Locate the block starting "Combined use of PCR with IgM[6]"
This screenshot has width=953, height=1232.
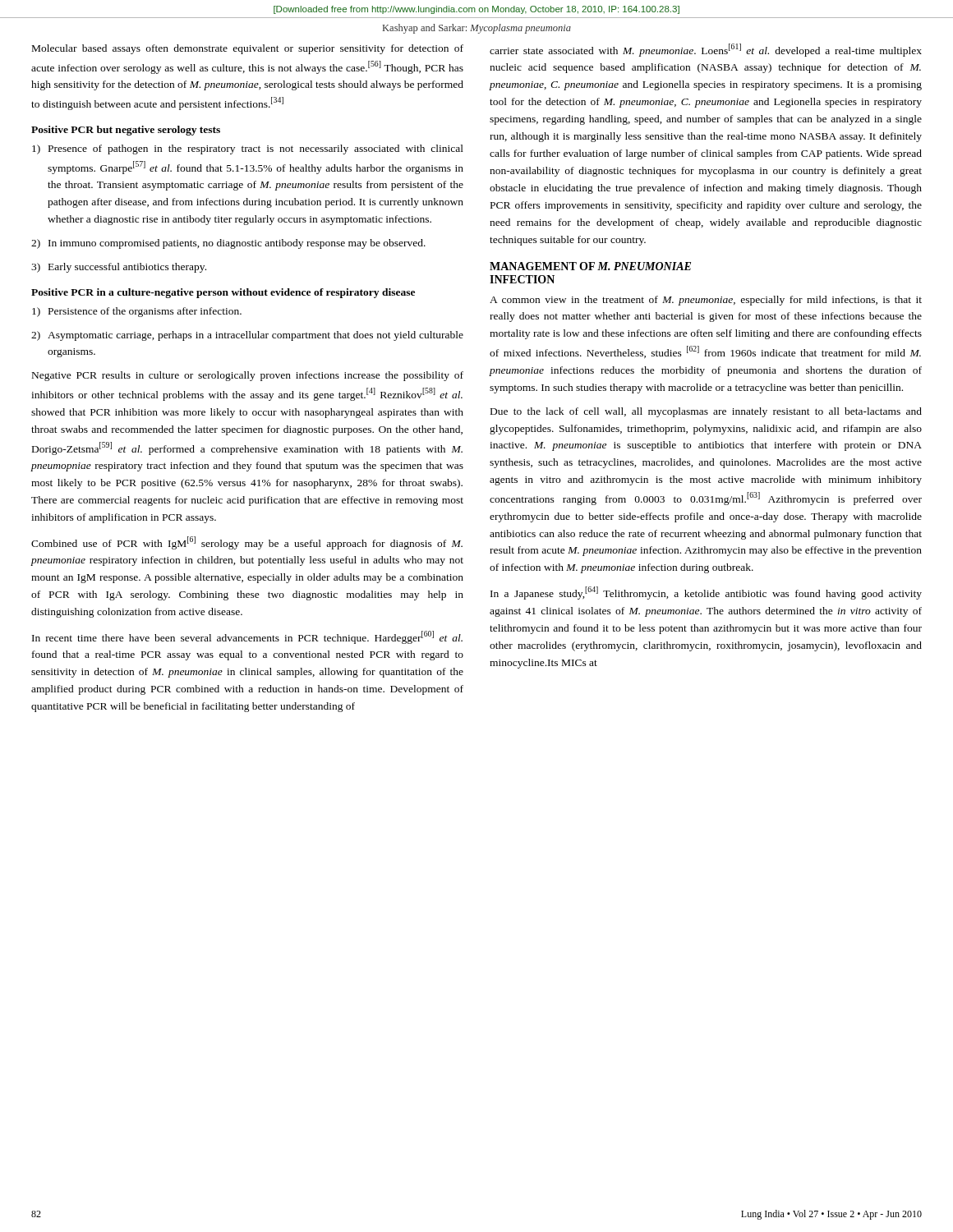pos(247,576)
